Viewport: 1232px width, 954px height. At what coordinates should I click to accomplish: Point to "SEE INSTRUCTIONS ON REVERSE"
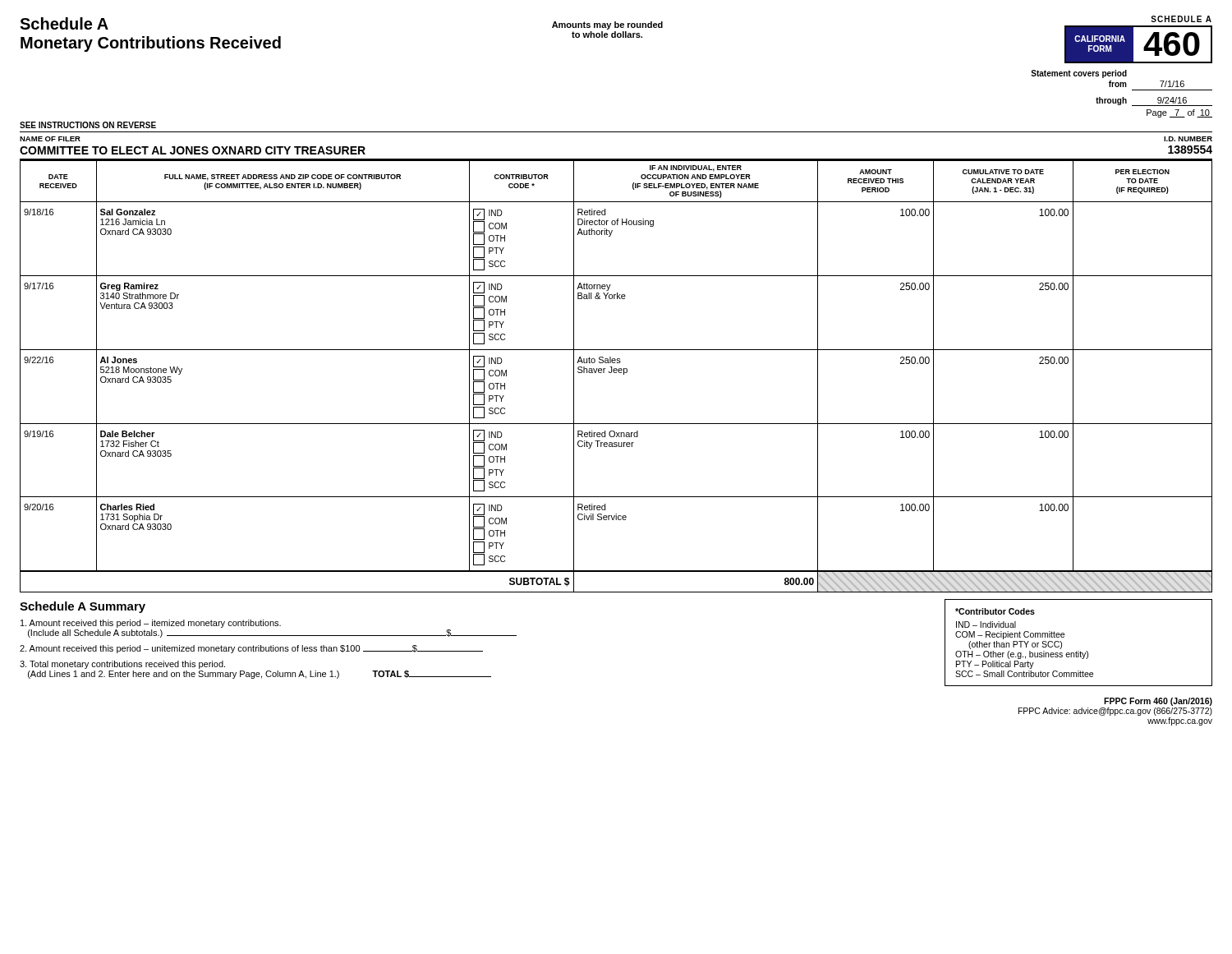(x=88, y=125)
